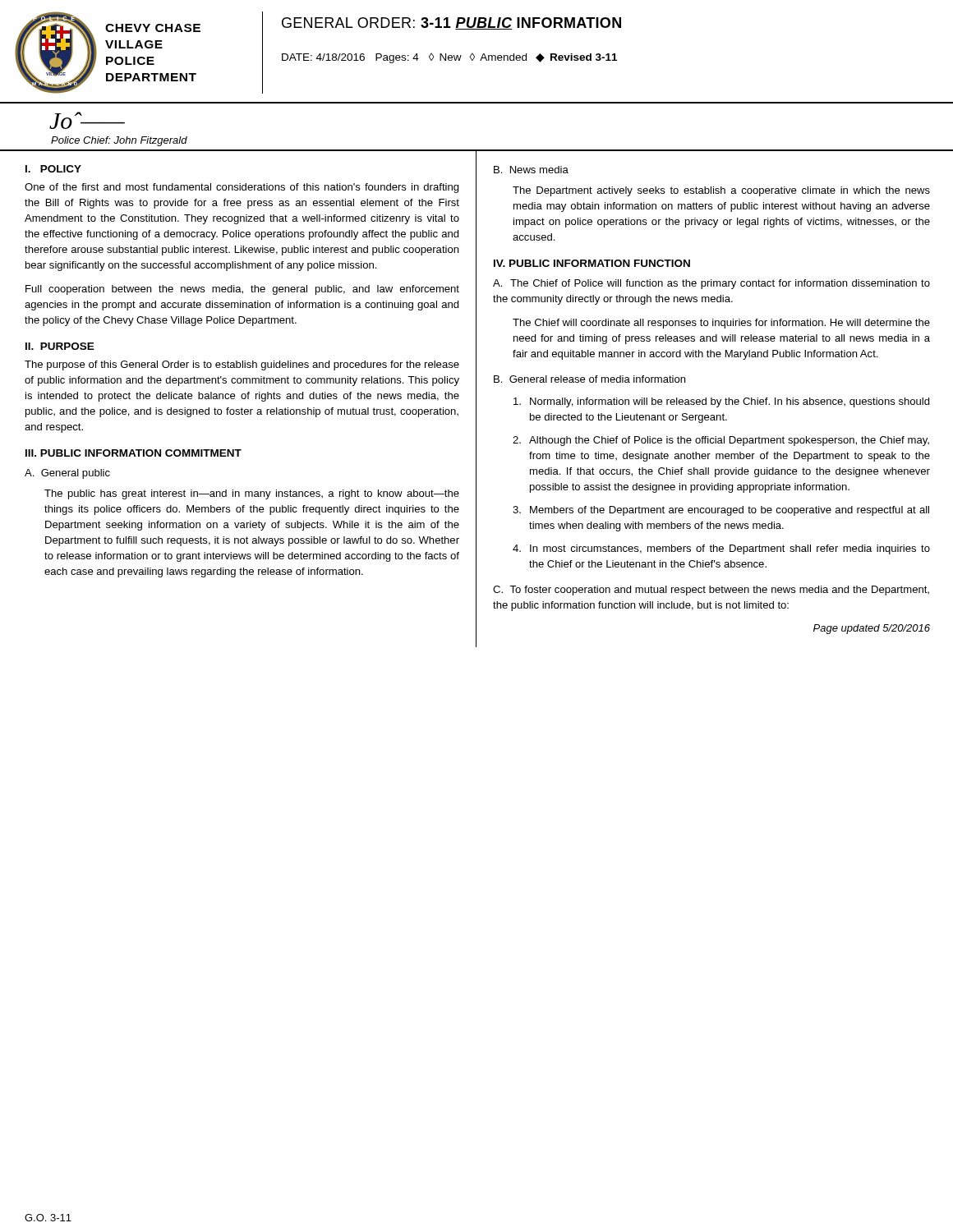Locate the text starting "B. General release of"

[x=589, y=379]
